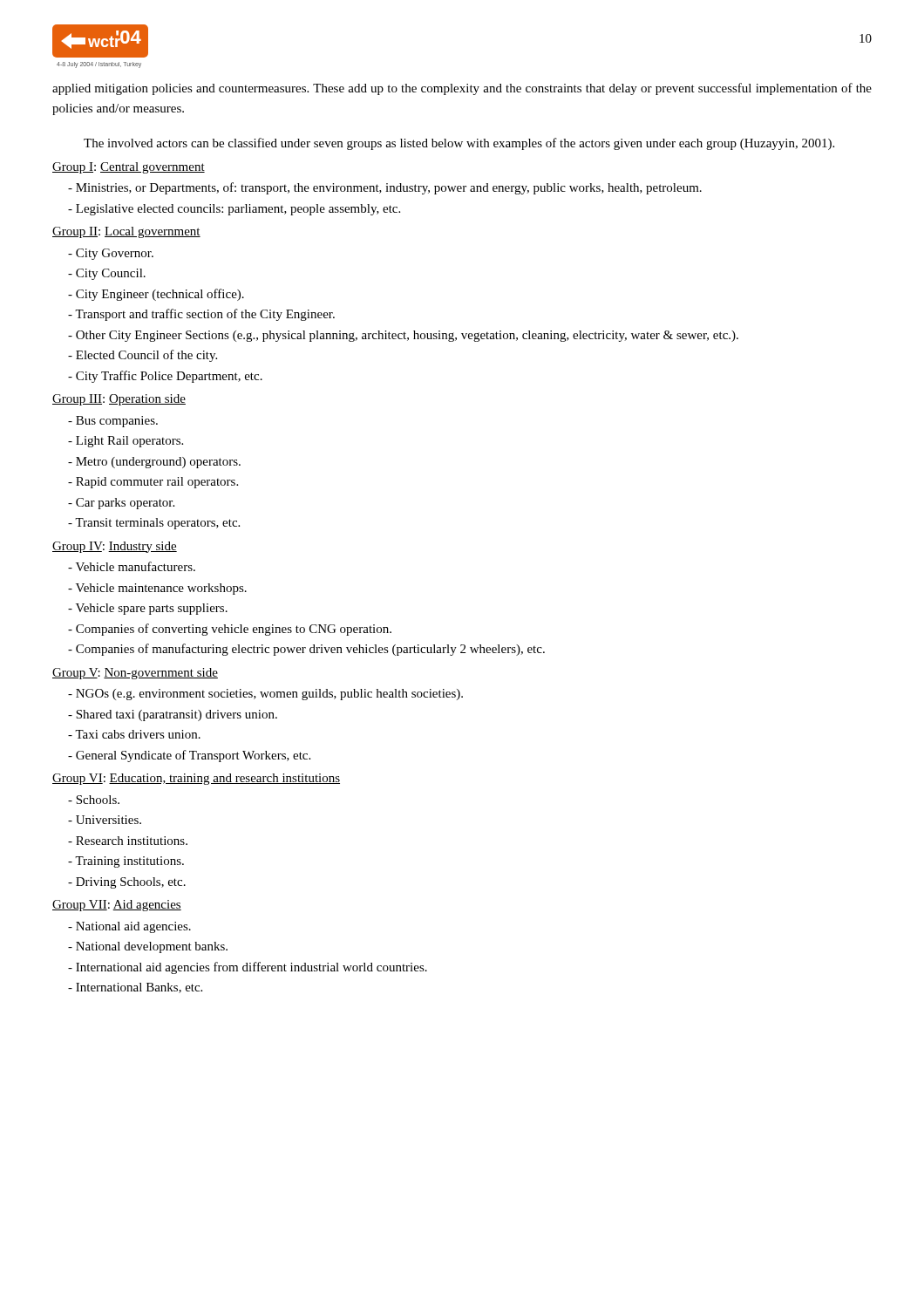Image resolution: width=924 pixels, height=1308 pixels.
Task: Find the list item with the text "Taxi cabs drivers union."
Action: tap(134, 734)
